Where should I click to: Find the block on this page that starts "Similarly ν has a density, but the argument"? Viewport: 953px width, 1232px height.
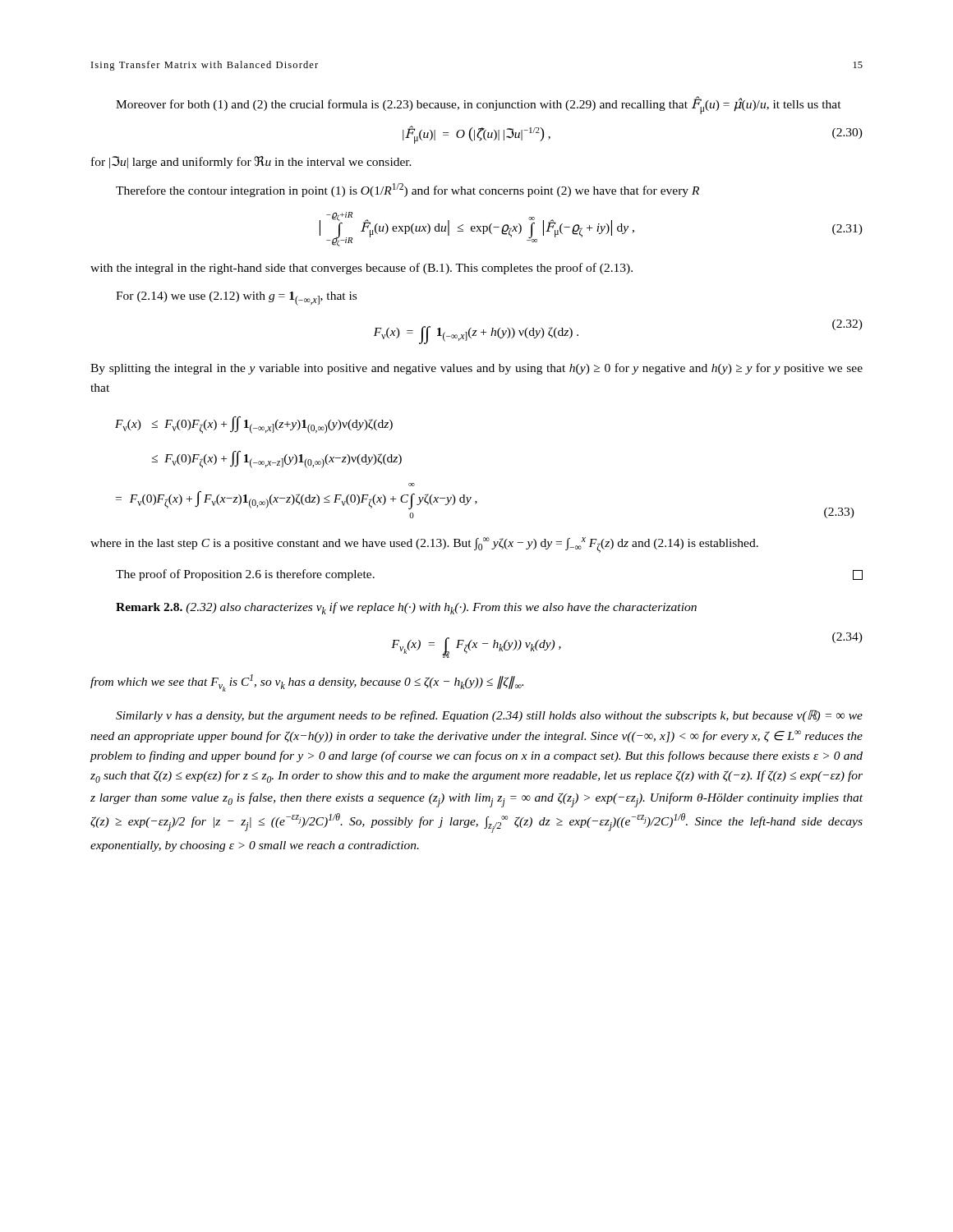pos(476,780)
